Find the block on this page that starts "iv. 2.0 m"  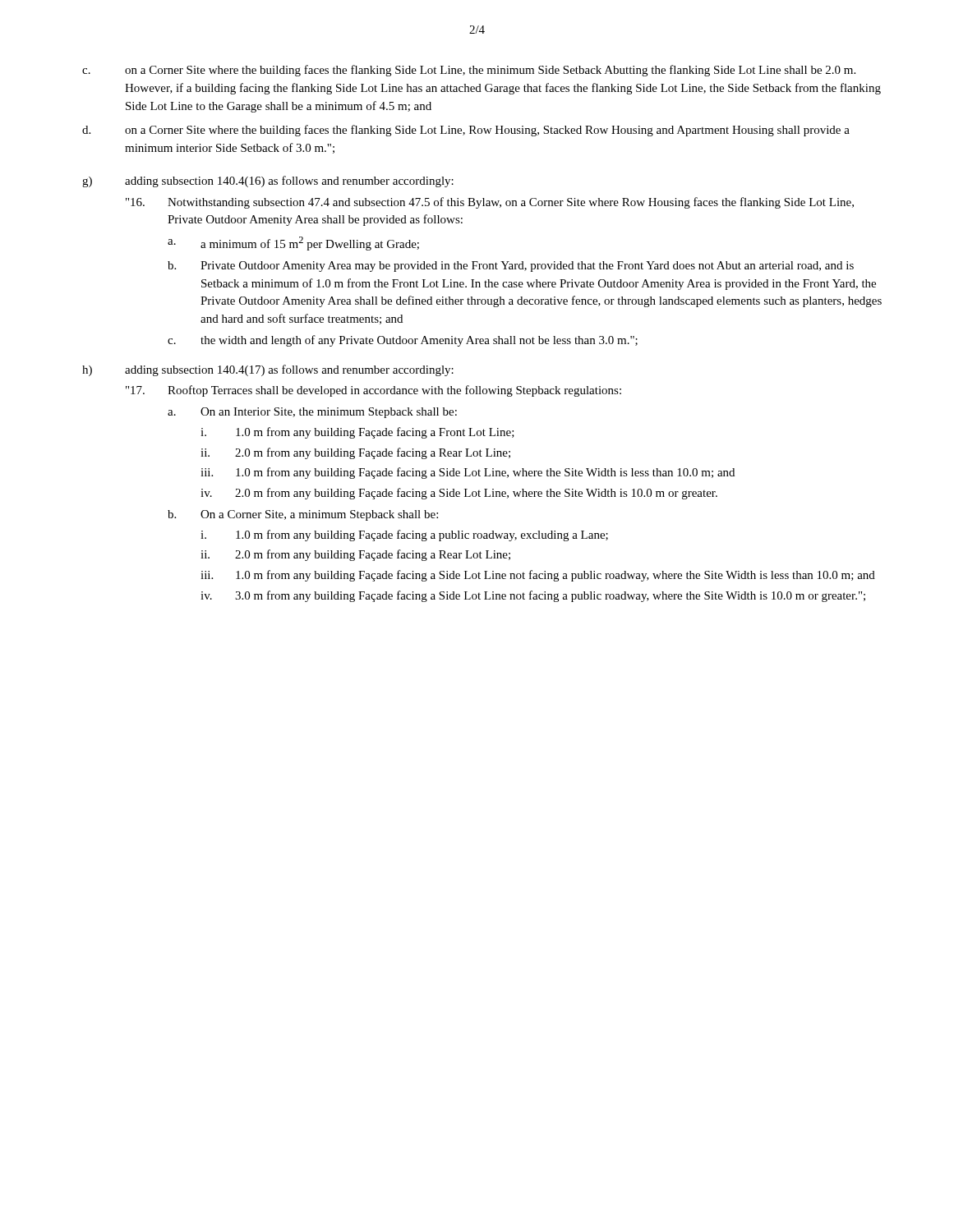(x=544, y=493)
